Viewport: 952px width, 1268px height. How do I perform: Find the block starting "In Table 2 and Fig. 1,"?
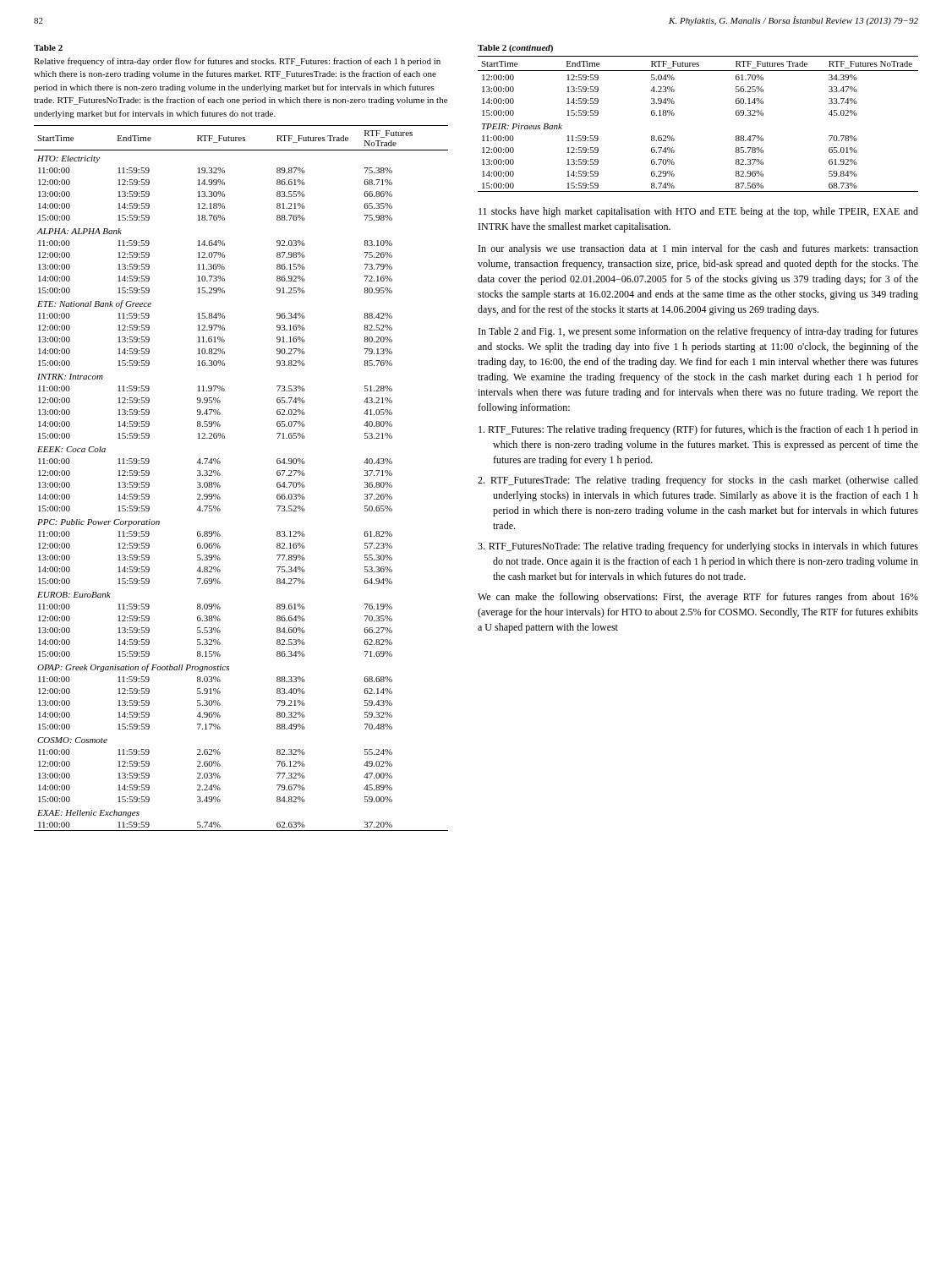pyautogui.click(x=698, y=369)
